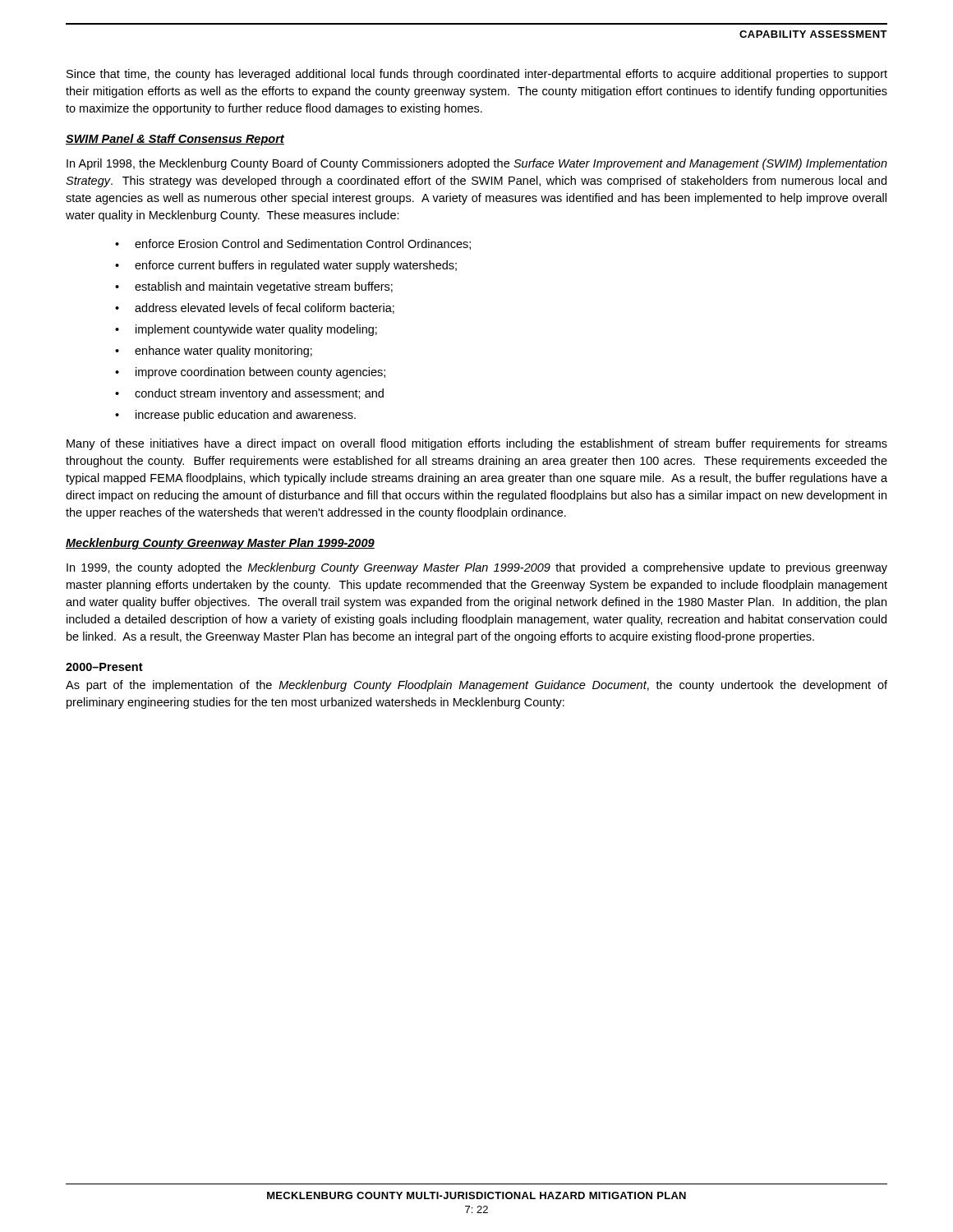This screenshot has width=953, height=1232.
Task: Locate the block starting "• improve coordination between county agencies;"
Action: pos(251,373)
